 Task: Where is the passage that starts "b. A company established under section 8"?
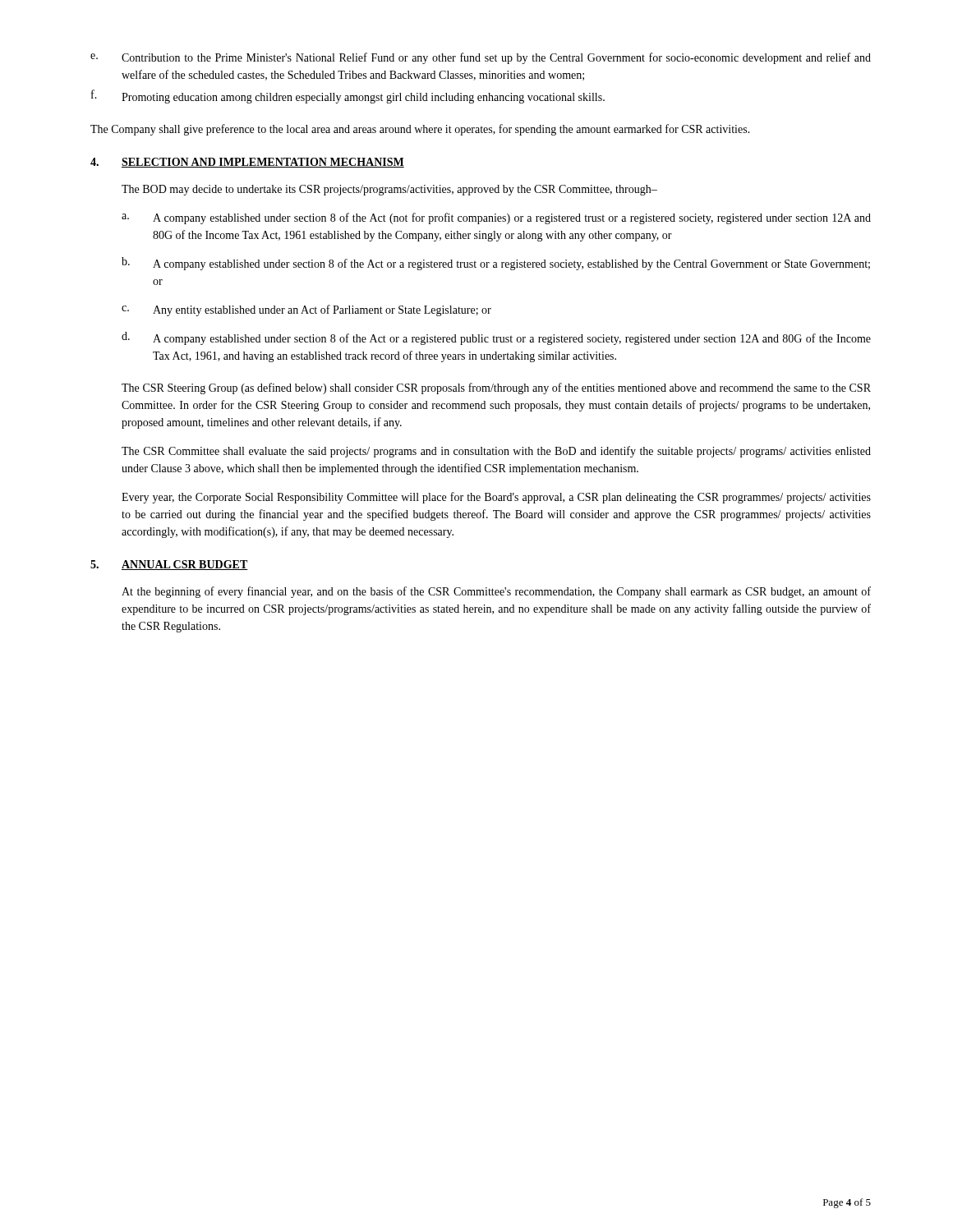pos(496,273)
